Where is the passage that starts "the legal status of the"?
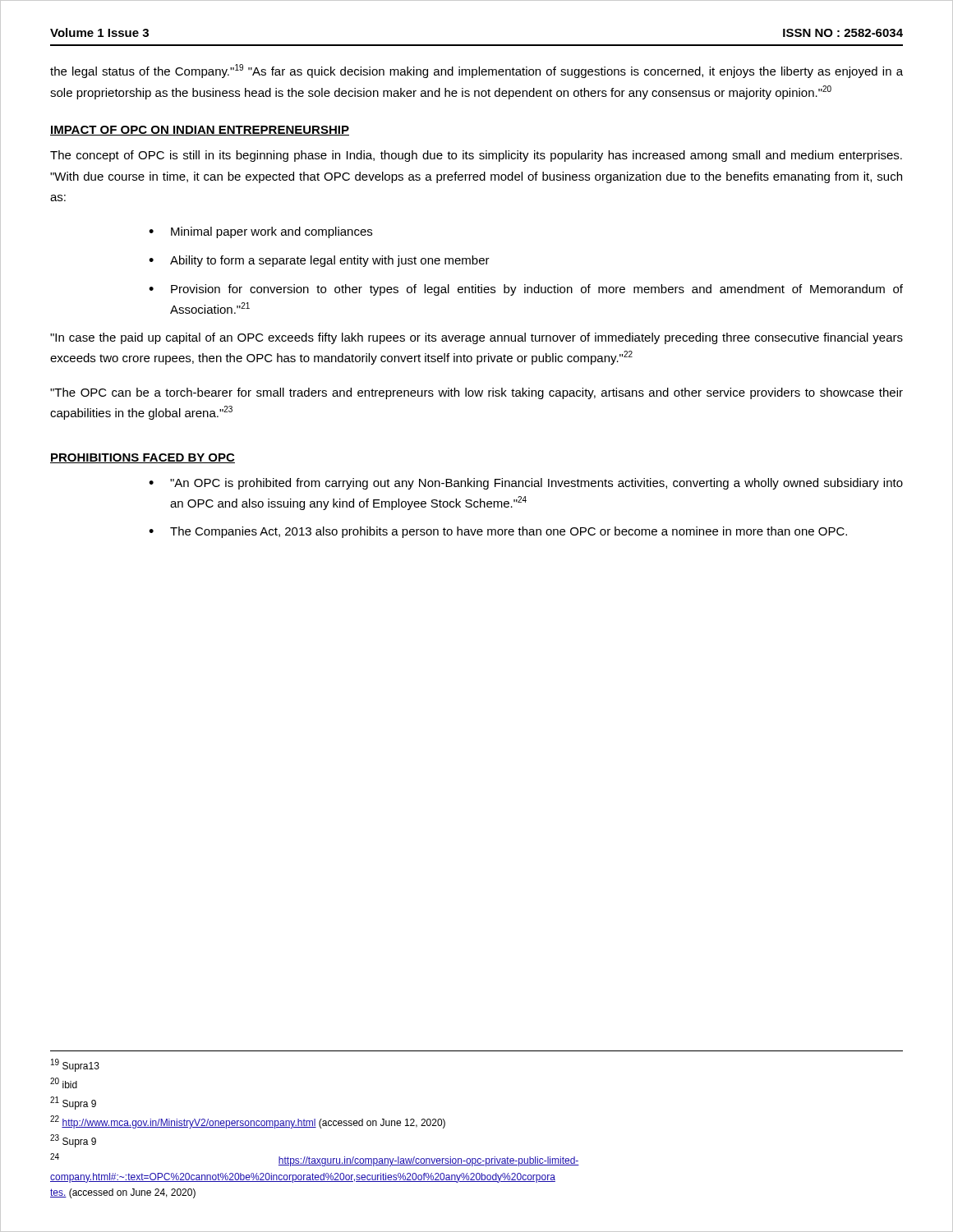This screenshot has height=1232, width=953. pos(476,81)
